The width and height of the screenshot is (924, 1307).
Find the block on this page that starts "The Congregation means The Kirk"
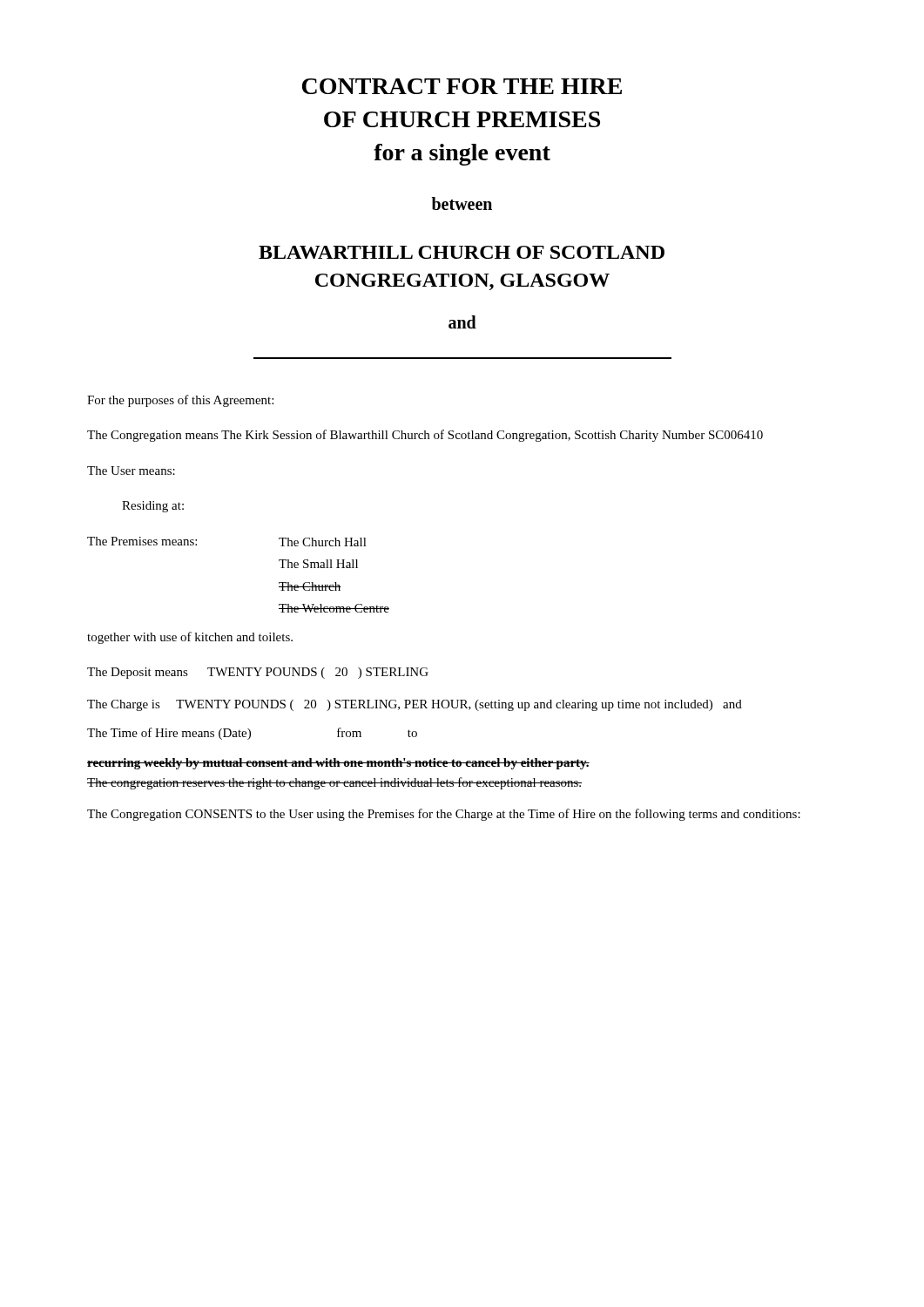(425, 435)
